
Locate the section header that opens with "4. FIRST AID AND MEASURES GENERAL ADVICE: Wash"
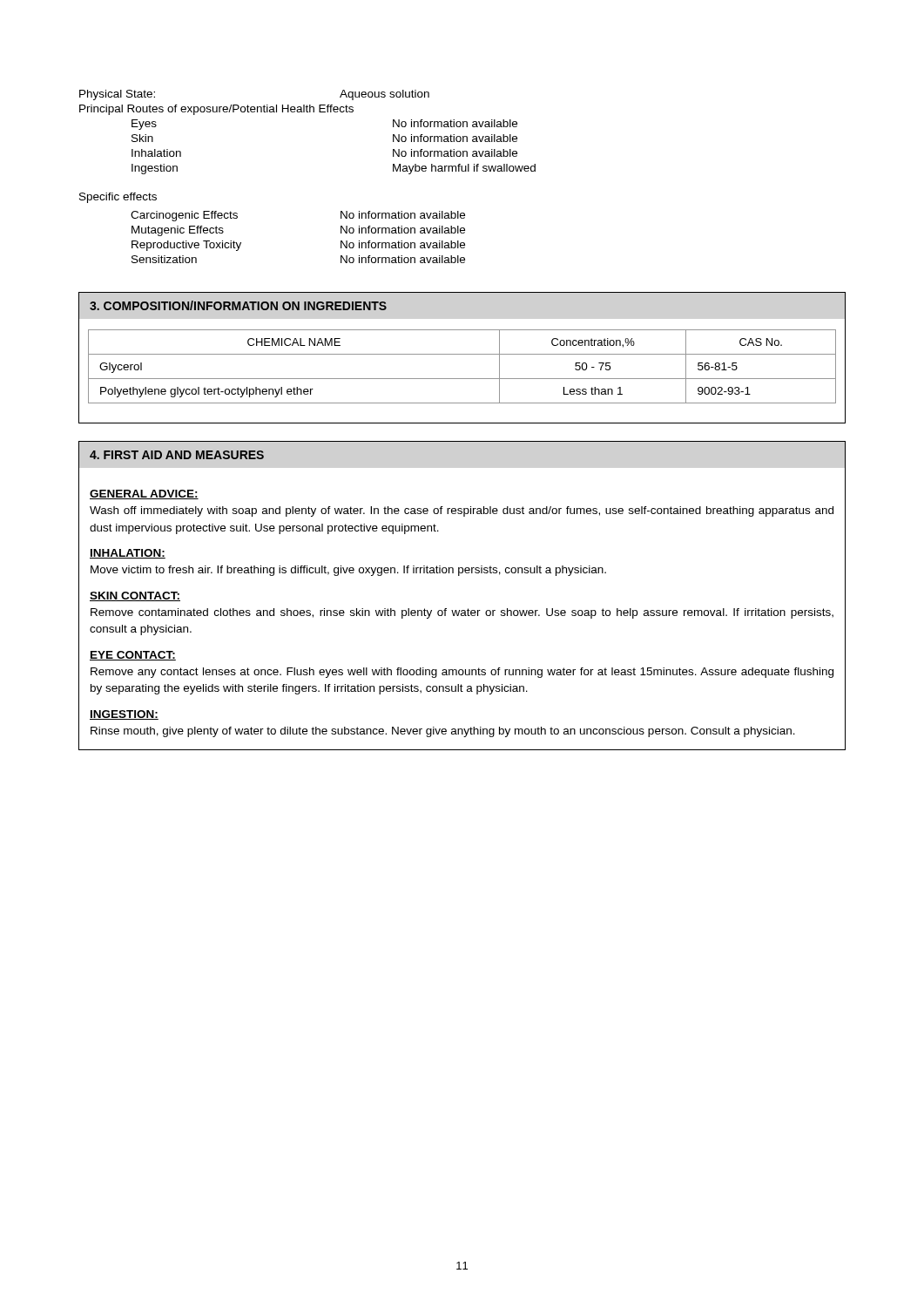[x=177, y=455]
